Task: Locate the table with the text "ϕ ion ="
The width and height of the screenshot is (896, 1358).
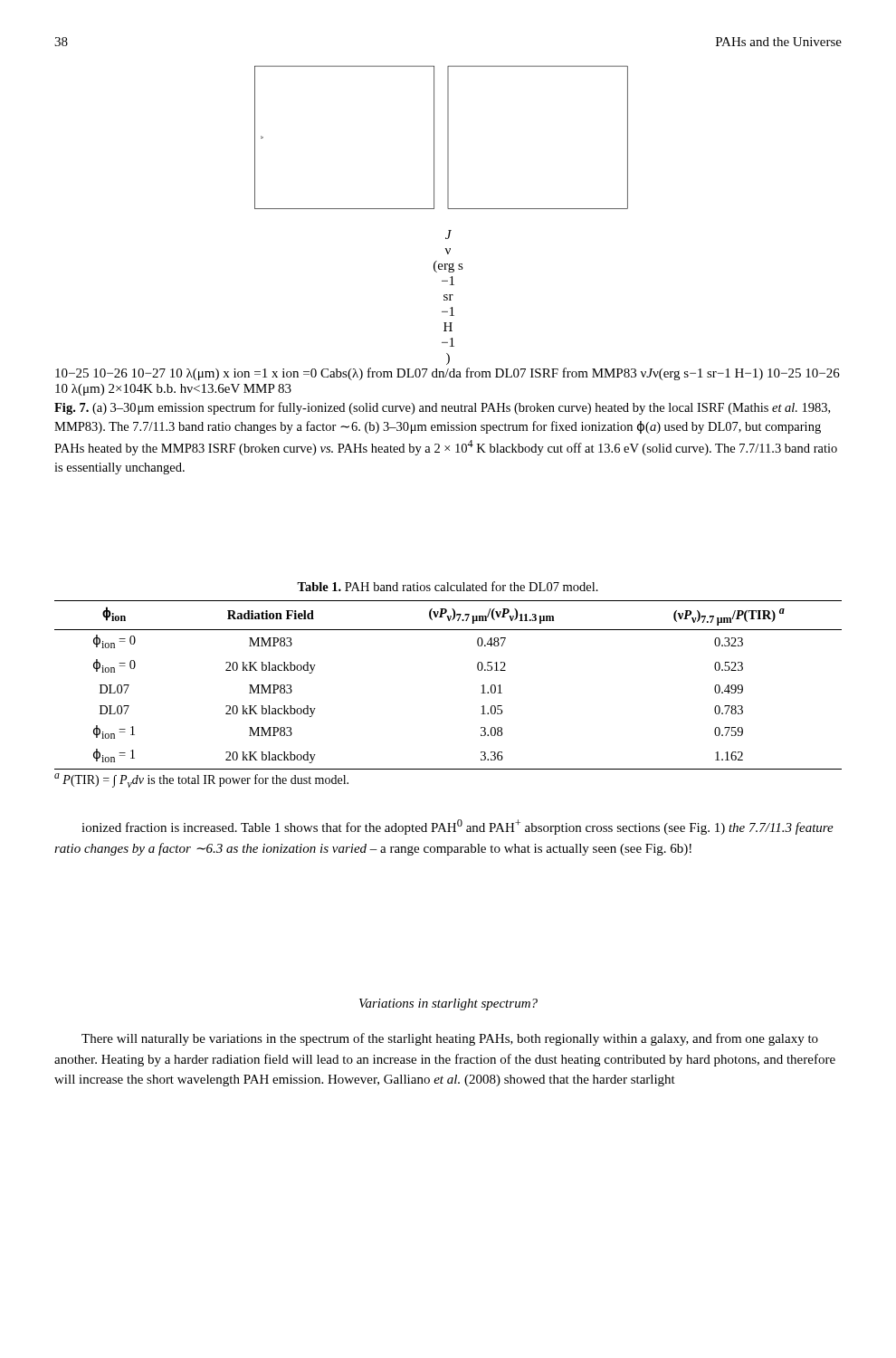Action: (448, 685)
